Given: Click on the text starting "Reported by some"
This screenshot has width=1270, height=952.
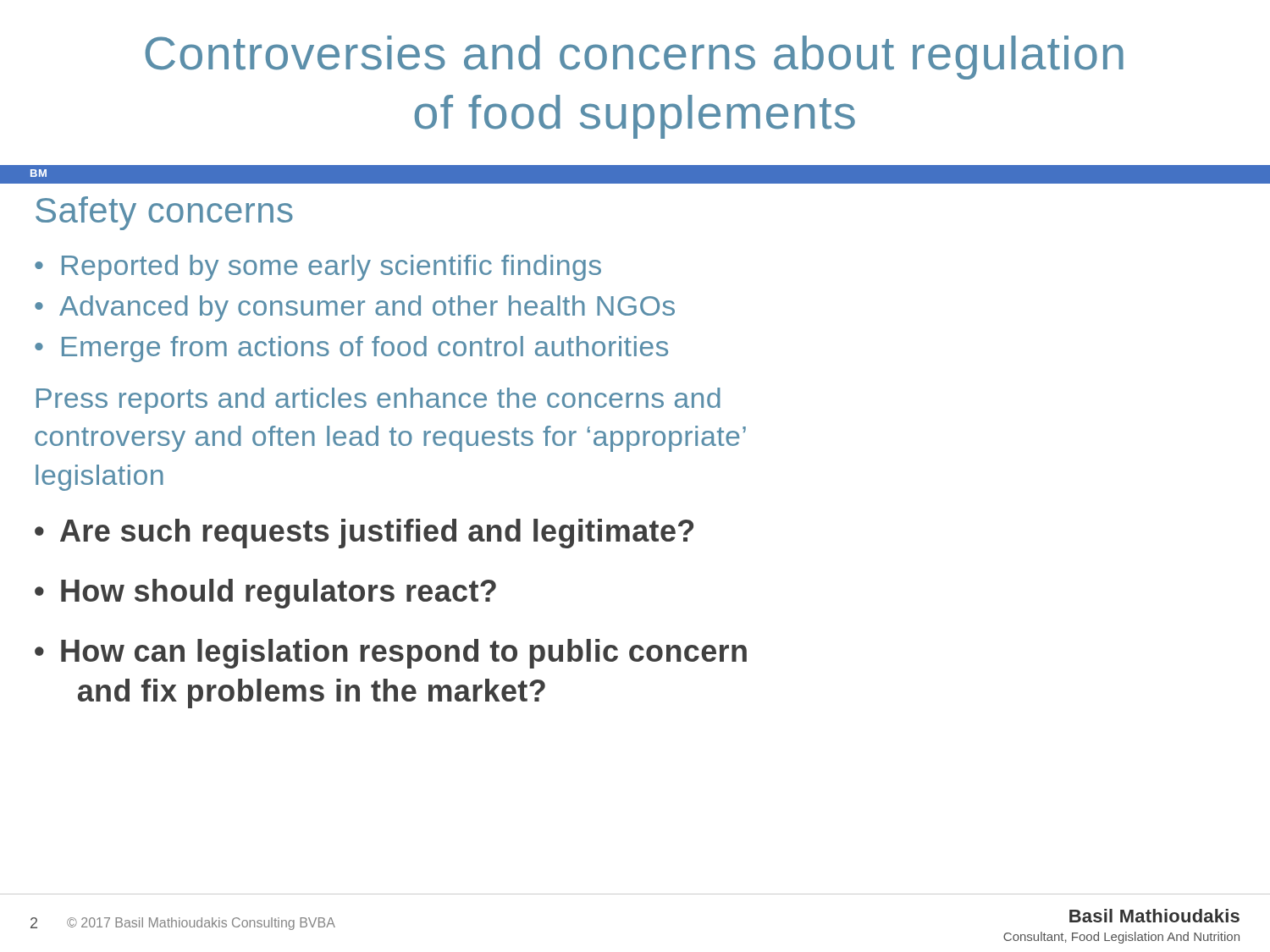Looking at the screenshot, I should point(331,265).
